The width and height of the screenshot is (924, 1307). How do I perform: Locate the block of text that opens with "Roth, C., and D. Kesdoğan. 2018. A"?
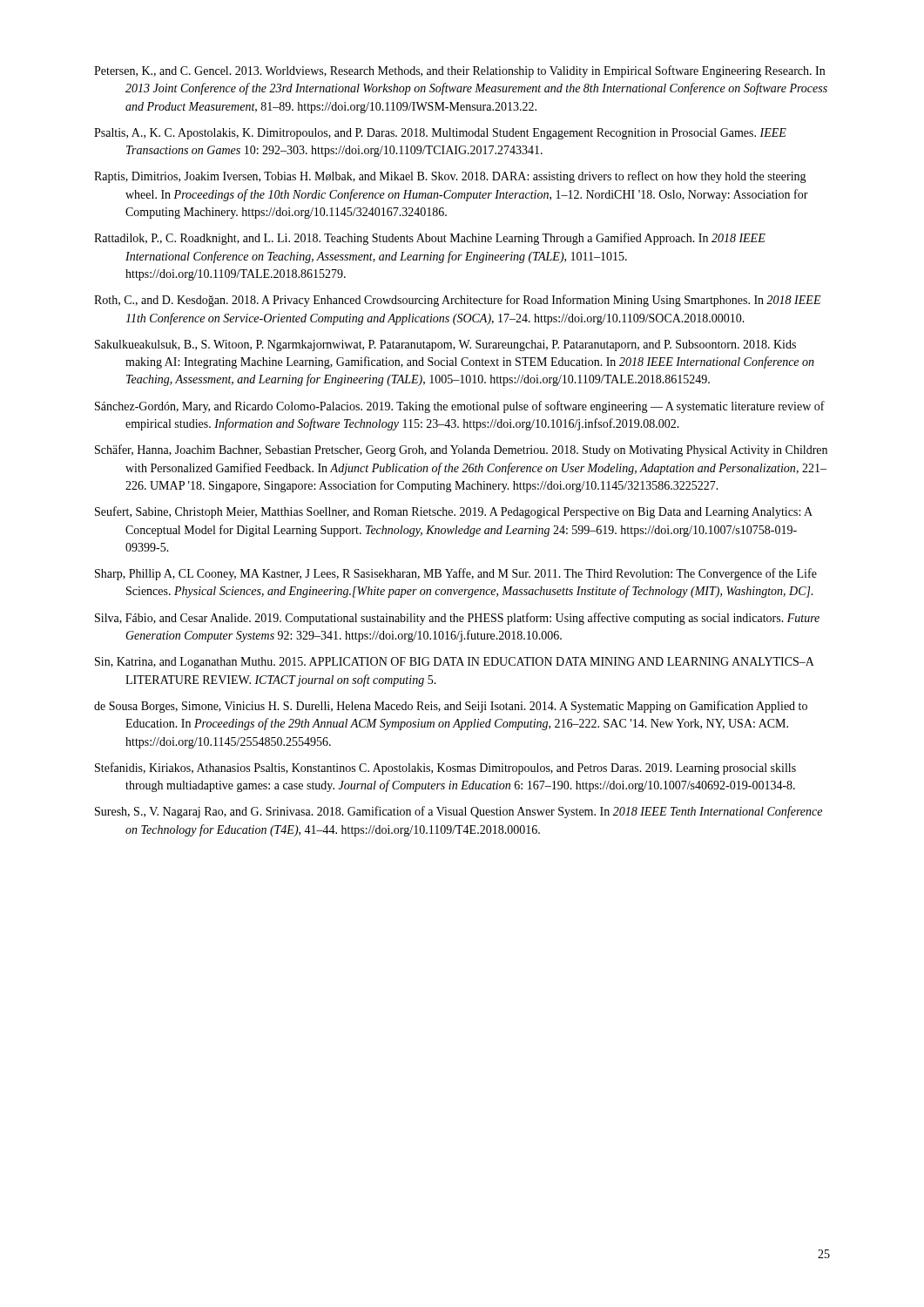coord(457,309)
